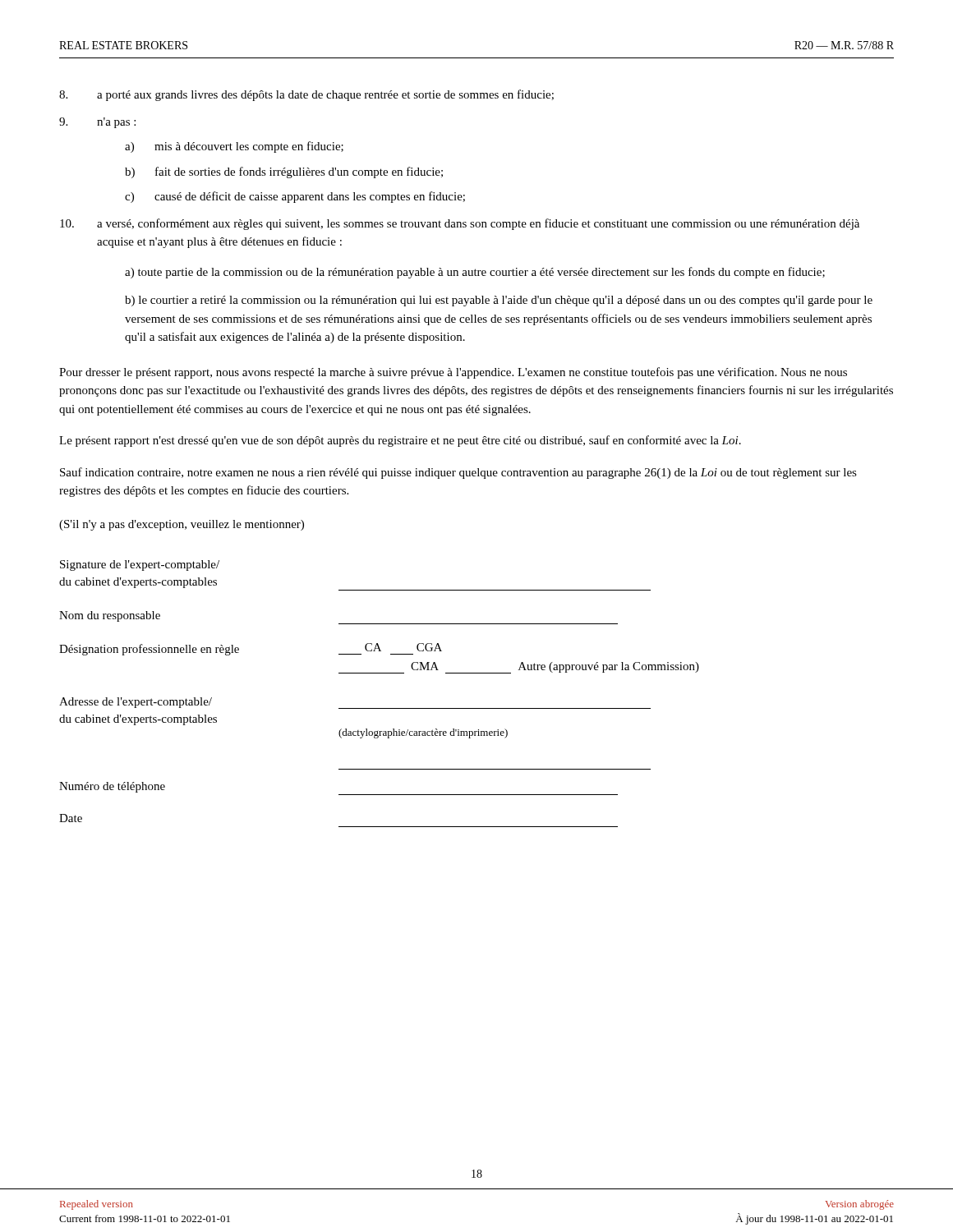The image size is (953, 1232).
Task: Navigate to the element starting "Nom du responsable"
Action: 476,616
